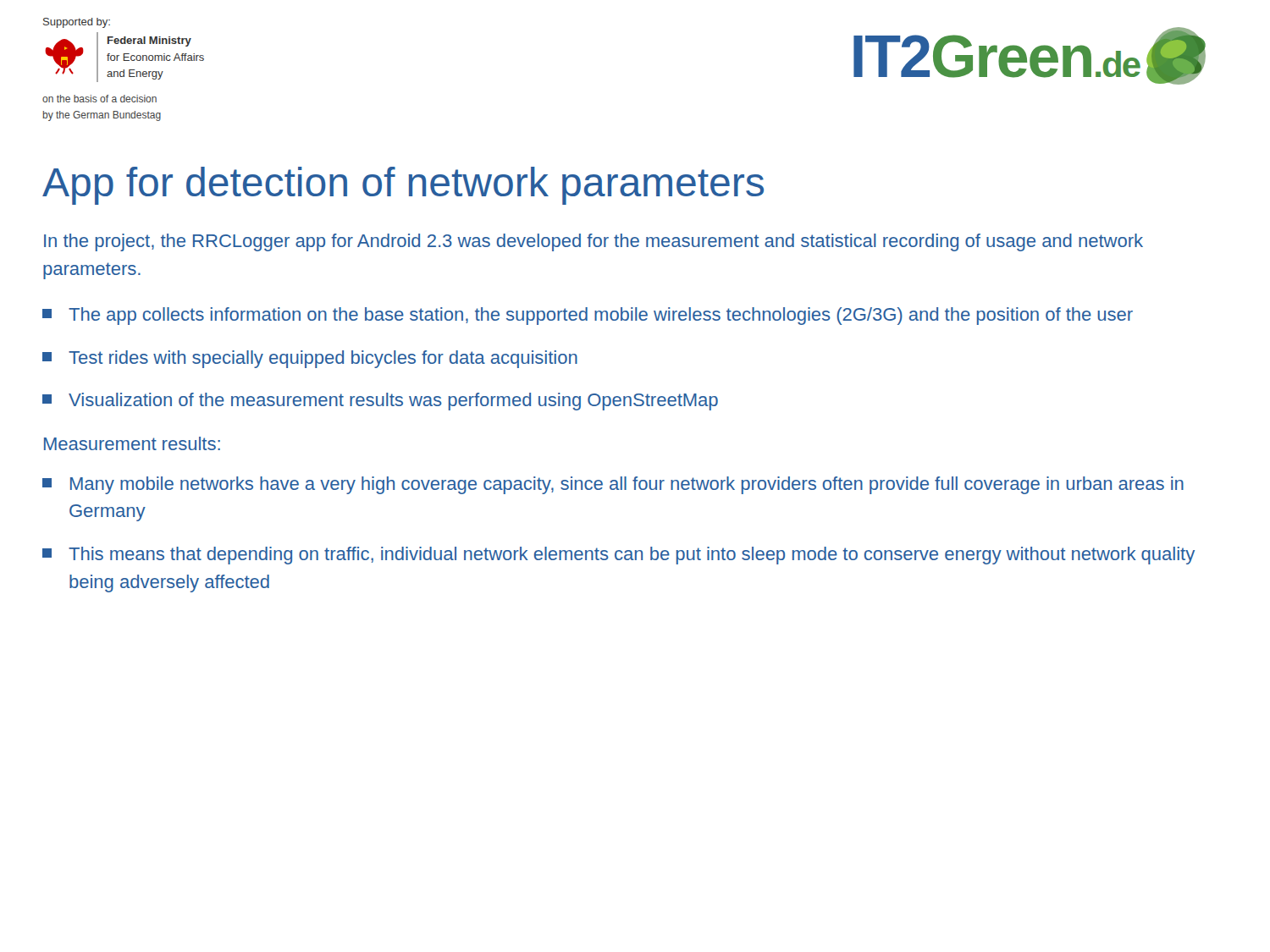Find the list item that says "The app collects"
This screenshot has height=952, width=1270.
click(588, 315)
